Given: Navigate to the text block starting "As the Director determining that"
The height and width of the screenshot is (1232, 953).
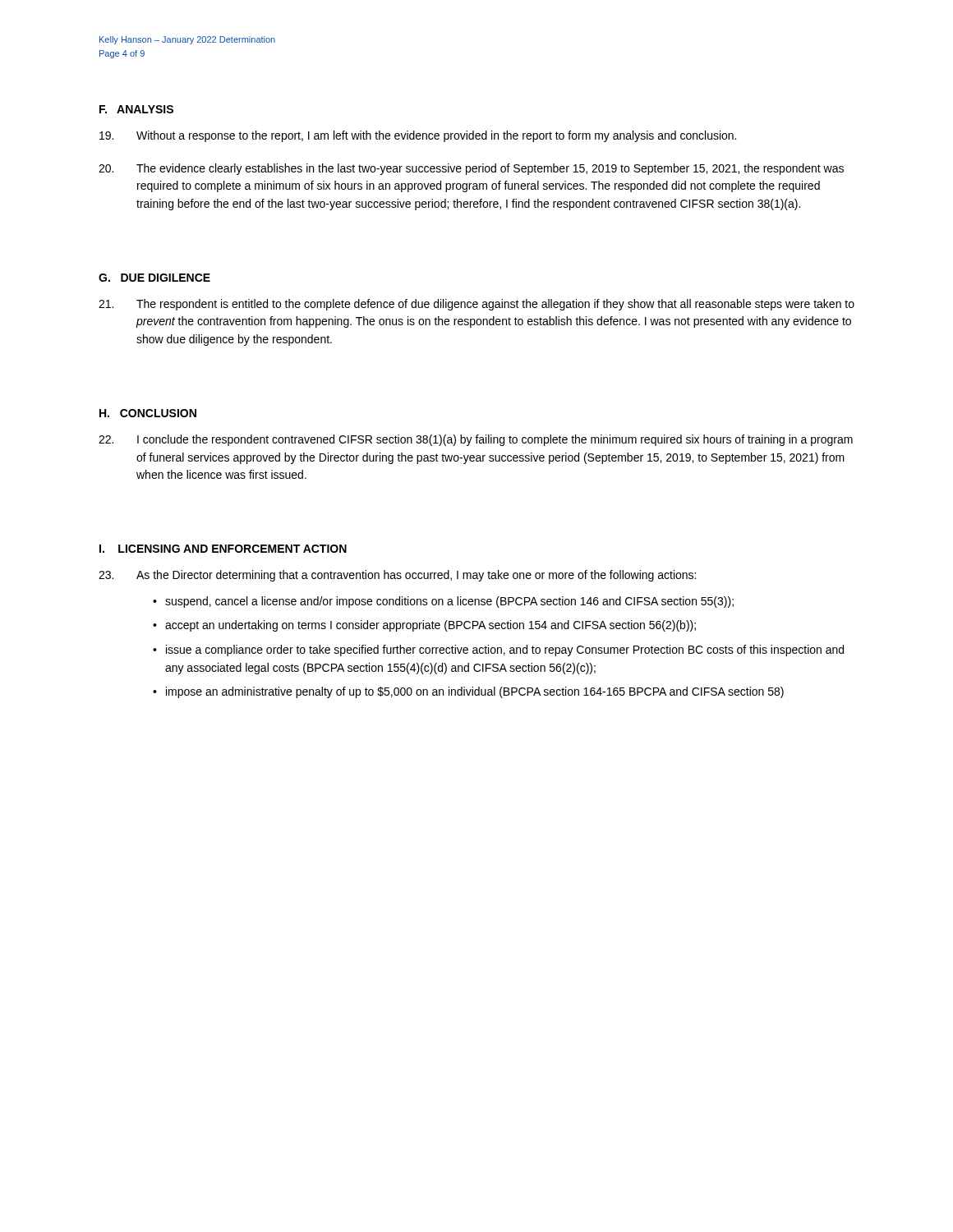Looking at the screenshot, I should coord(476,637).
